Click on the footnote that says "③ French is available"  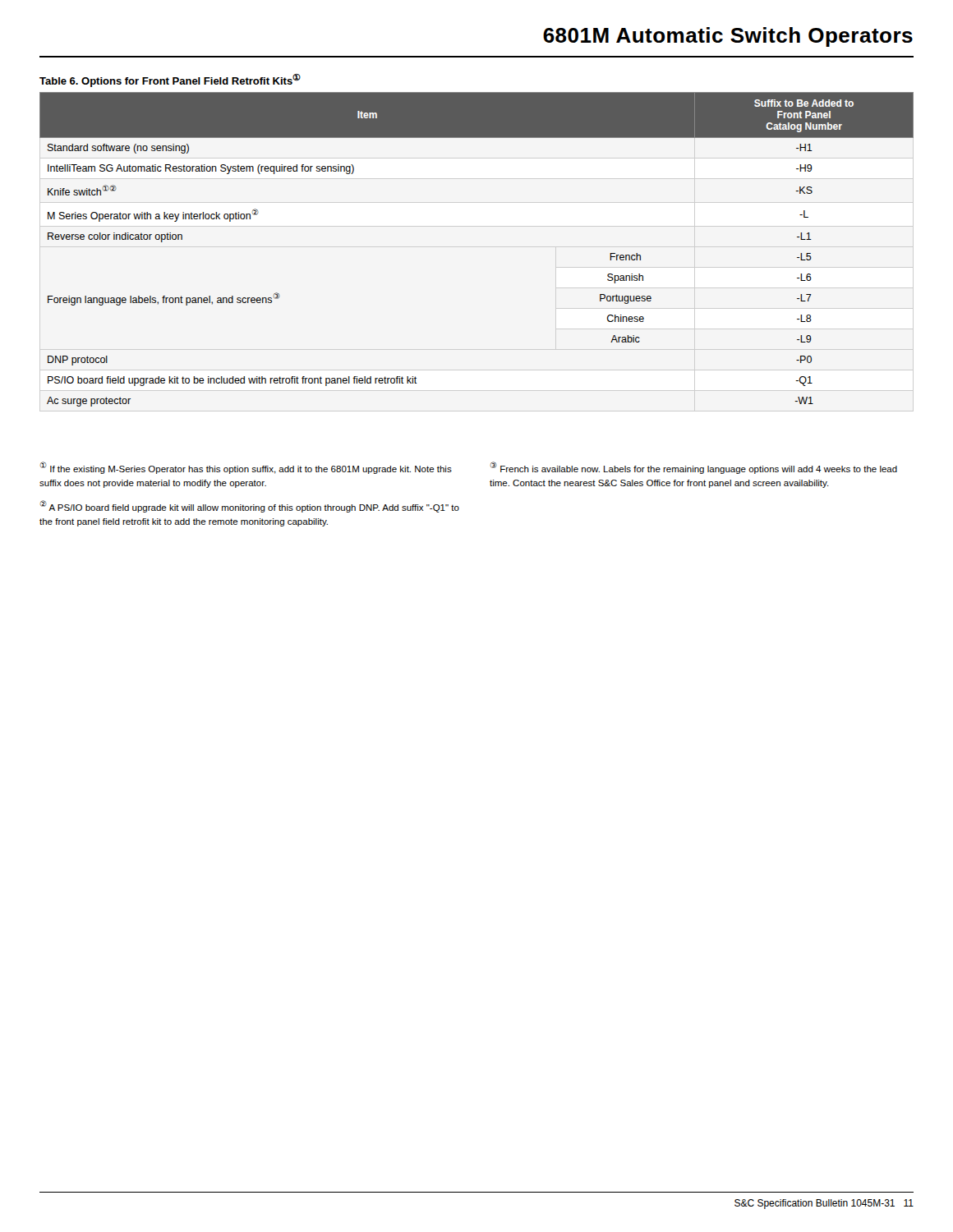tap(693, 474)
